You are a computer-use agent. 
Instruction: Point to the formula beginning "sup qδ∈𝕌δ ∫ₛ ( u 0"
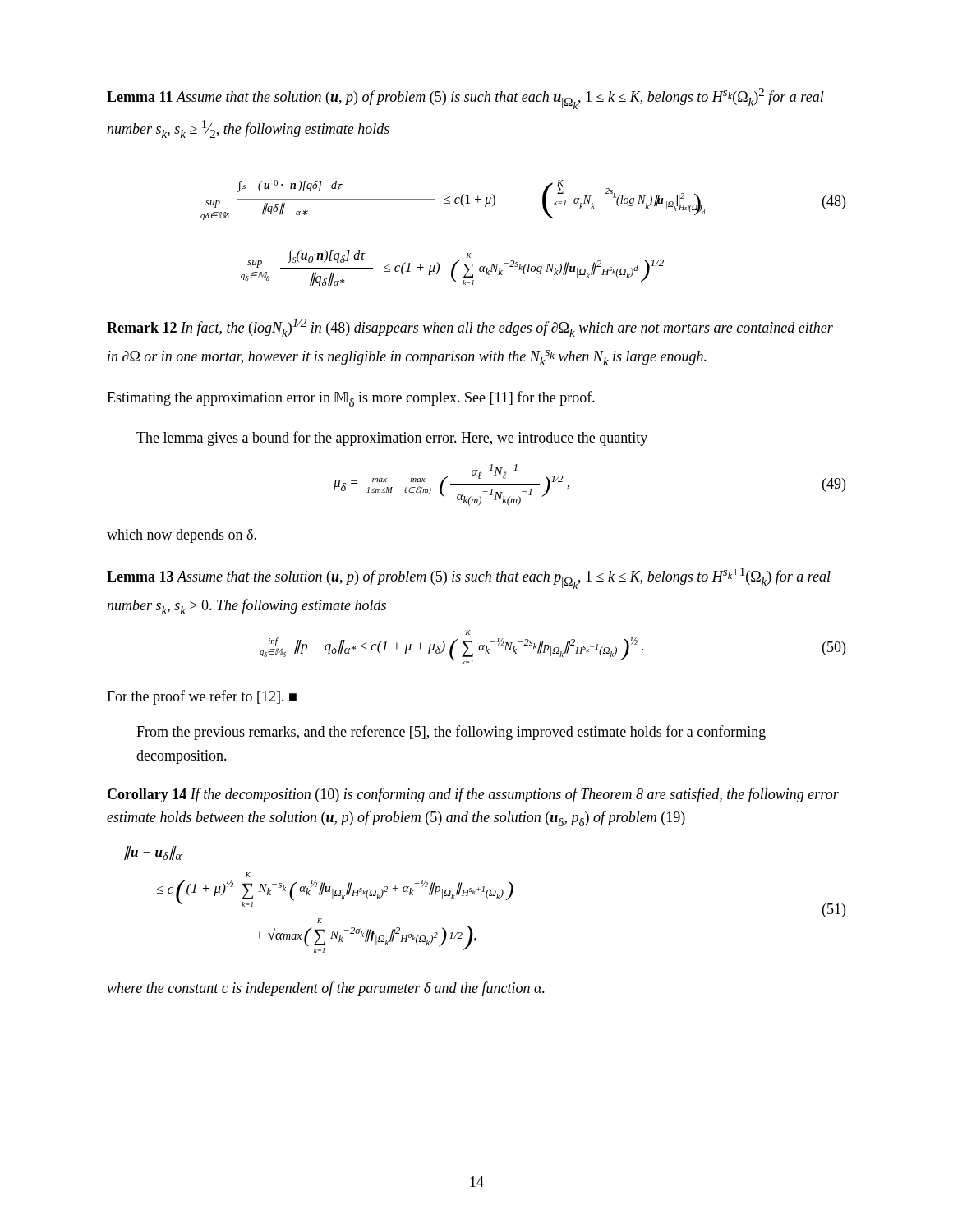click(476, 202)
